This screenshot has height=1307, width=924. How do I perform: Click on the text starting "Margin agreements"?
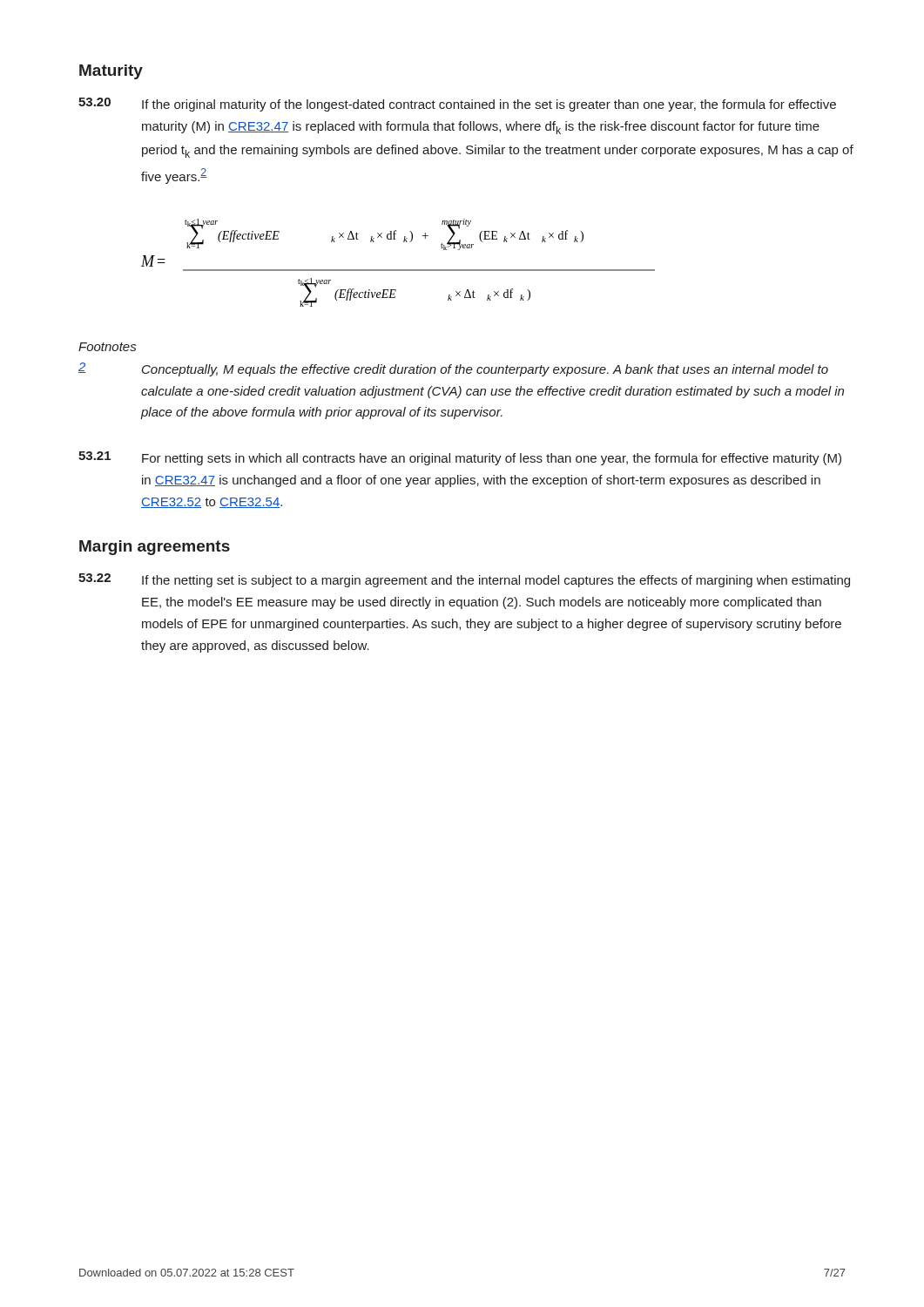coord(154,546)
